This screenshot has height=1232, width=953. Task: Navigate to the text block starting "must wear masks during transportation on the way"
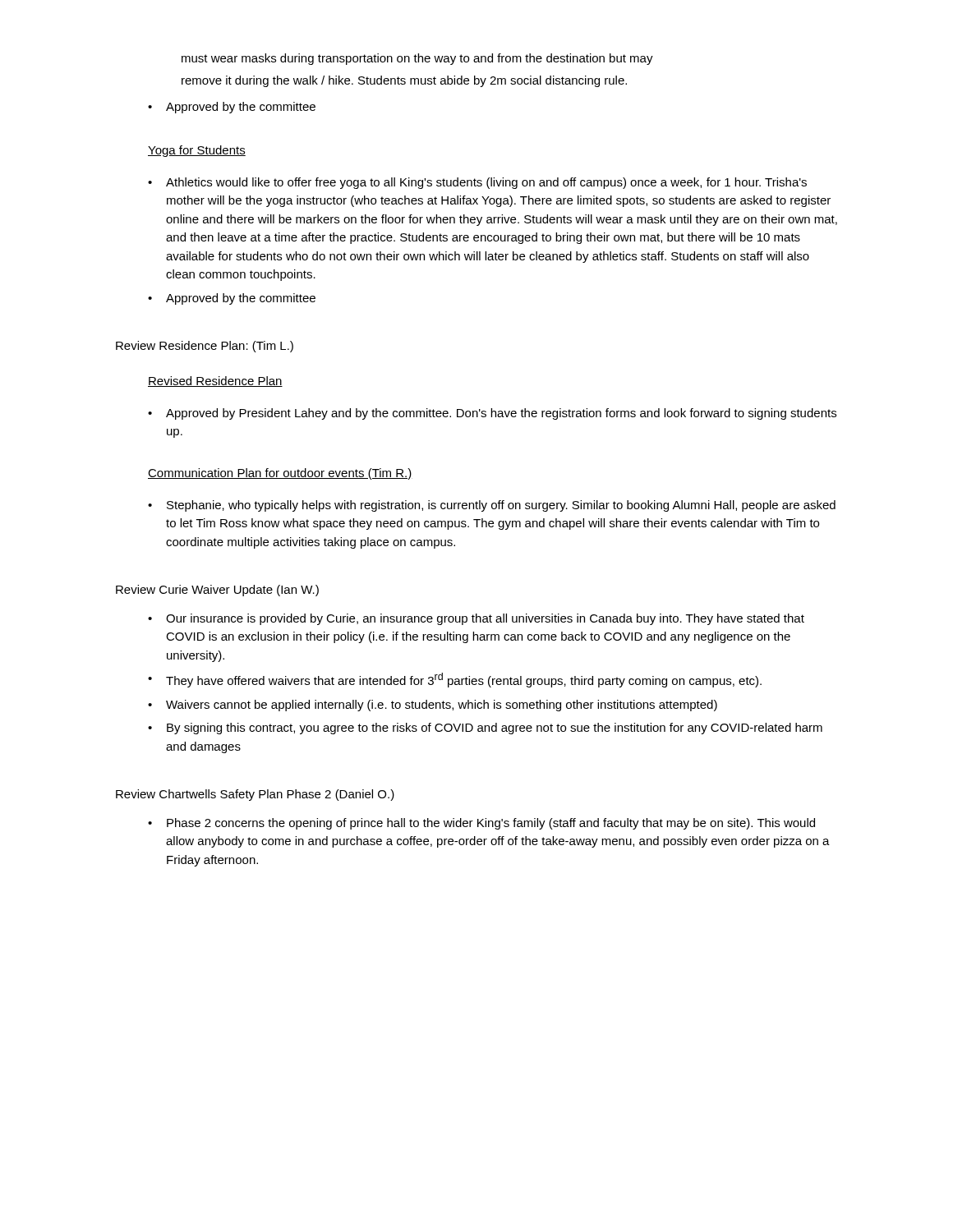pyautogui.click(x=509, y=69)
